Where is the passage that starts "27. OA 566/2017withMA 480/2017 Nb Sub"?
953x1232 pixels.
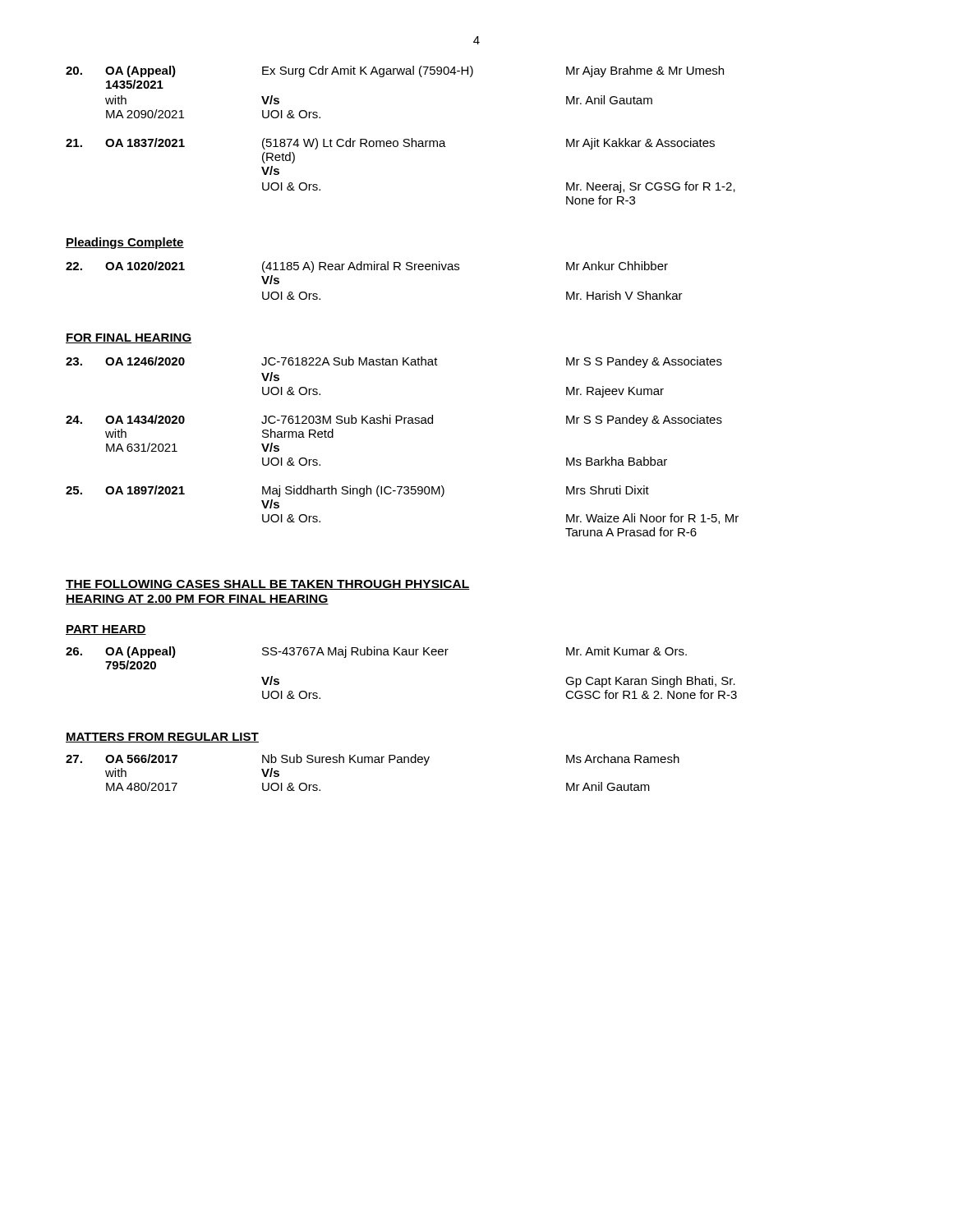pyautogui.click(x=373, y=760)
